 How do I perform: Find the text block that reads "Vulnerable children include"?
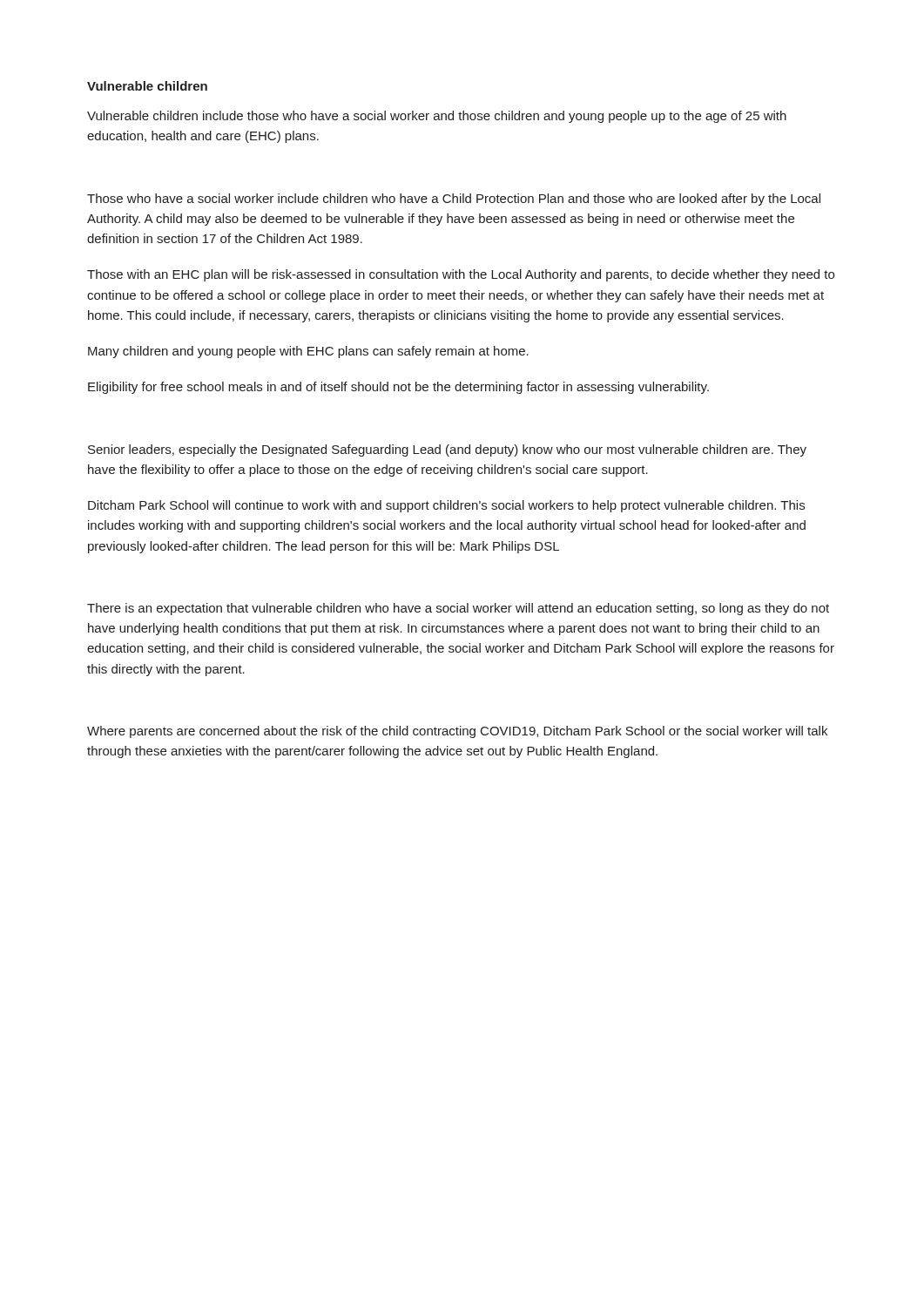point(437,126)
